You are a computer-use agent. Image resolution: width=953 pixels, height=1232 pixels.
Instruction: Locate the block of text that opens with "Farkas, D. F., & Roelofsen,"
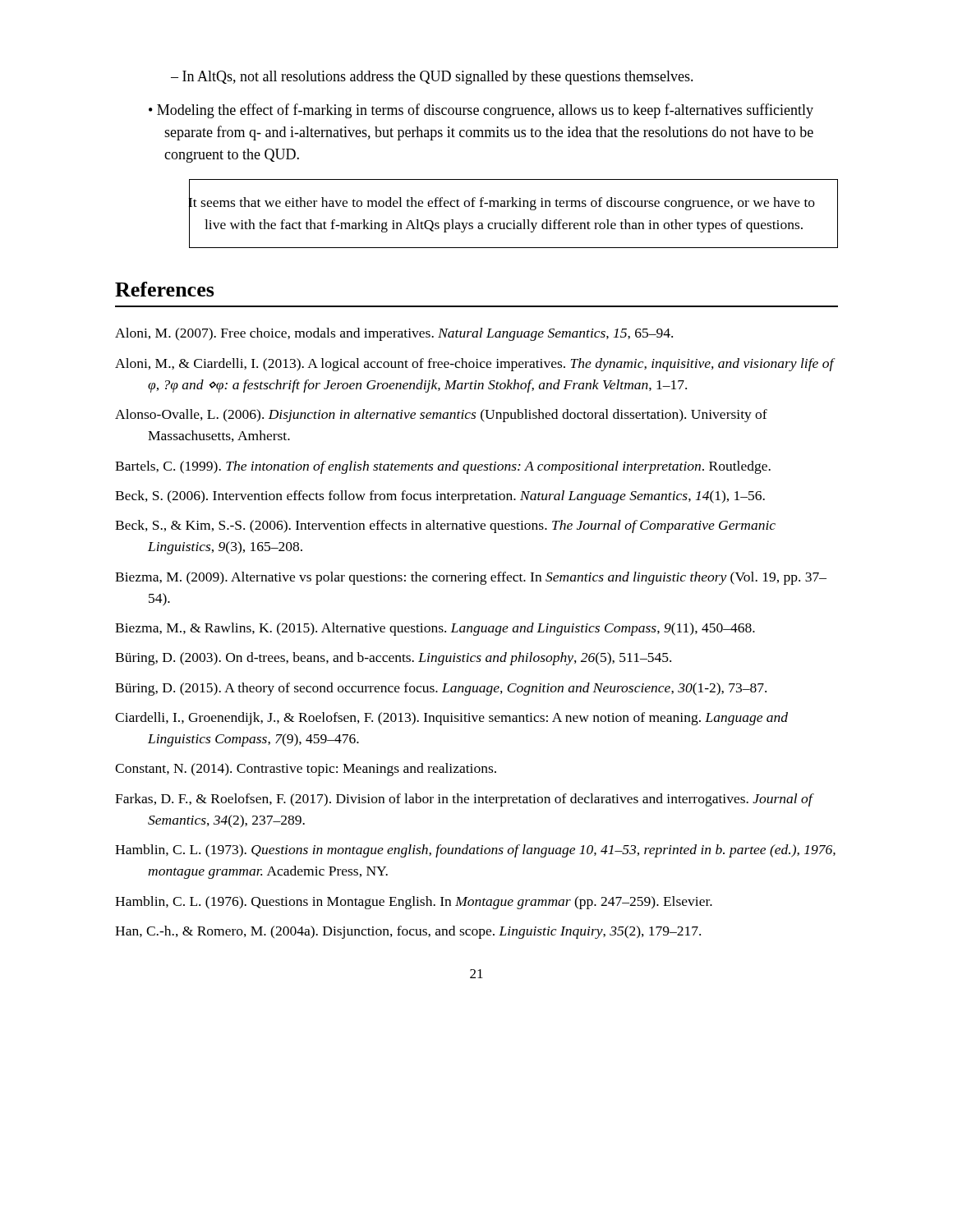(x=464, y=809)
